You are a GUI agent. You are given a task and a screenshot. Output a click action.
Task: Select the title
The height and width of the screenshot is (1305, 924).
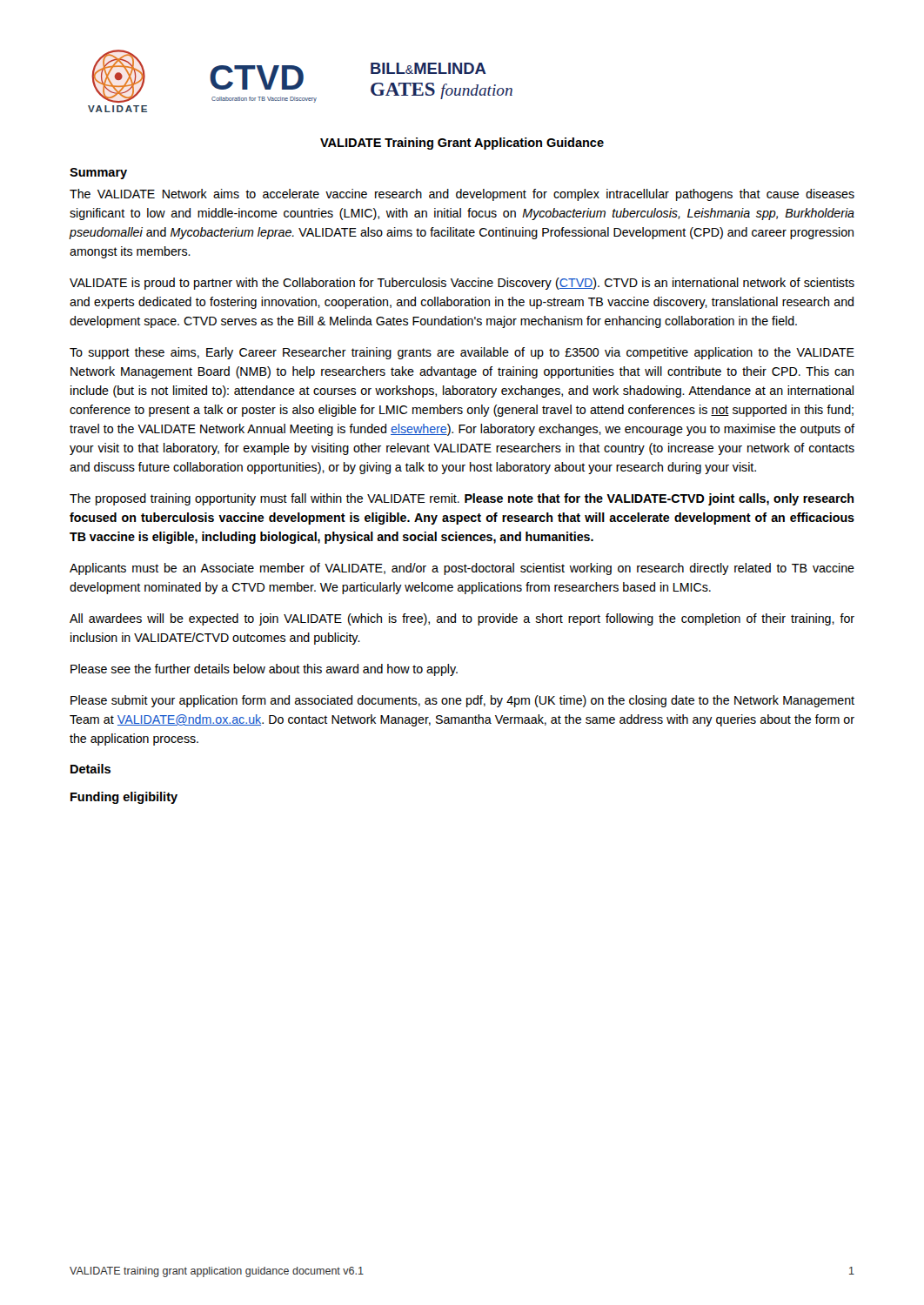462,143
